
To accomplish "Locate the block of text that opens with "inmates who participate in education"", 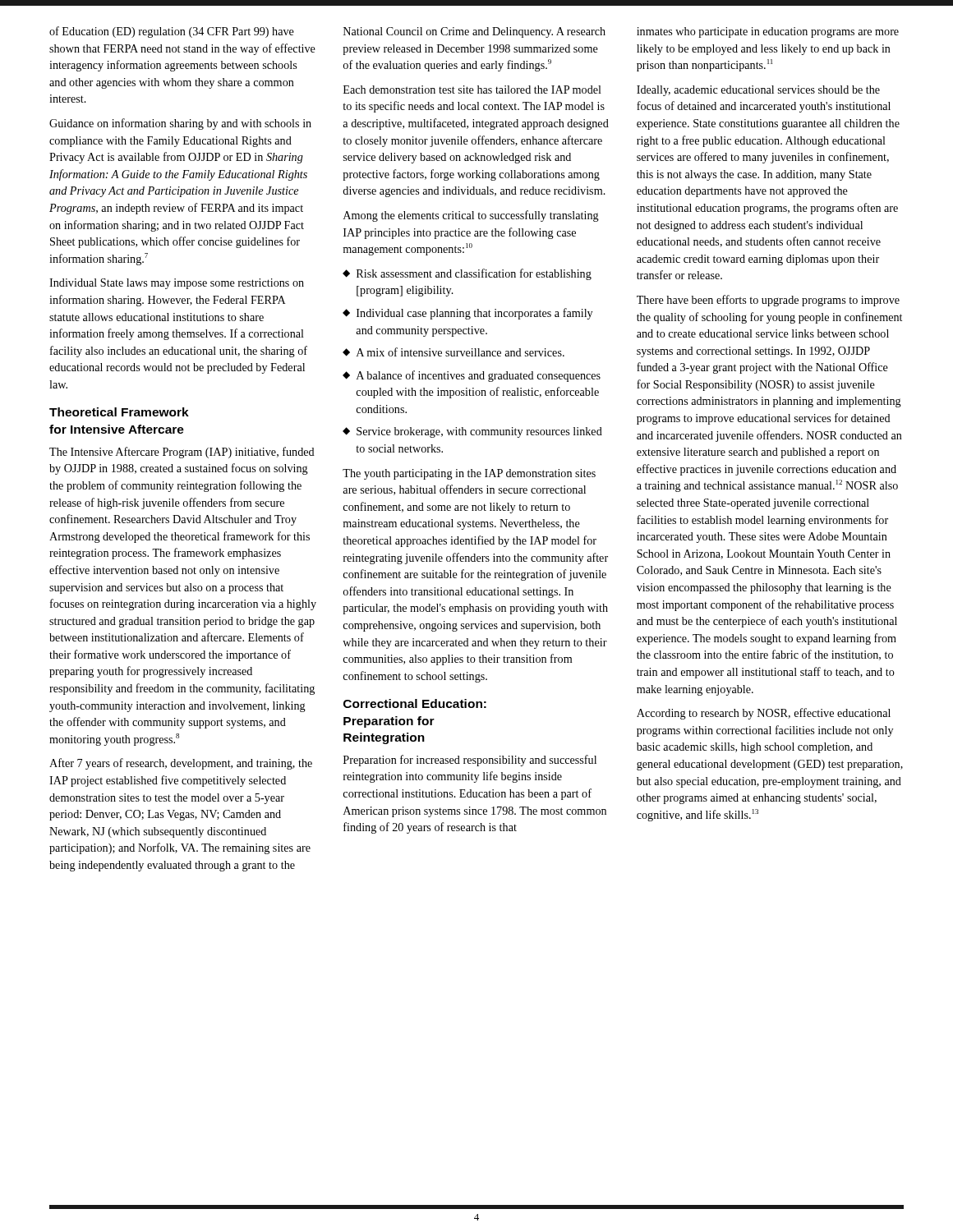I will (x=770, y=48).
